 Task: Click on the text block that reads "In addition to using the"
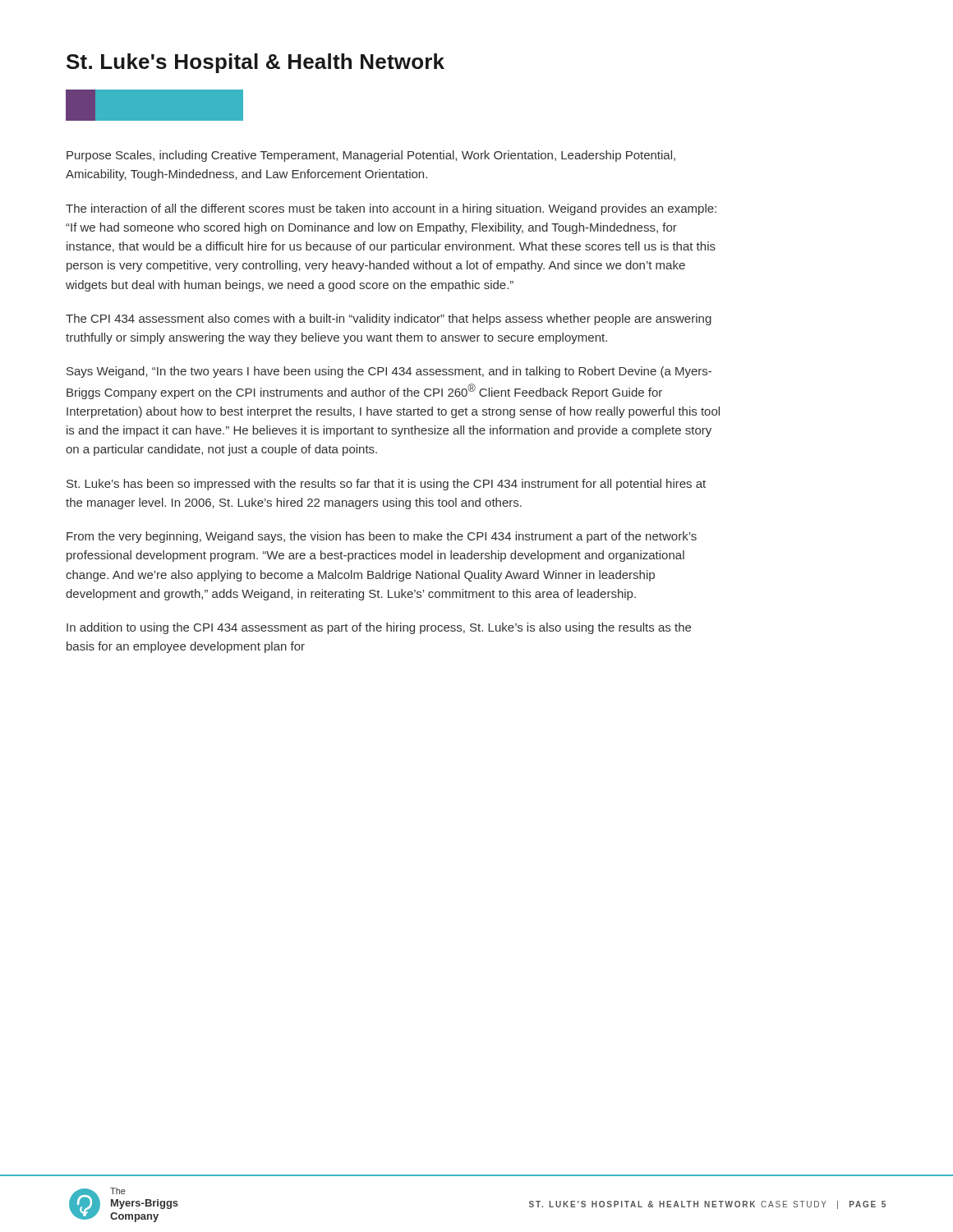click(379, 637)
